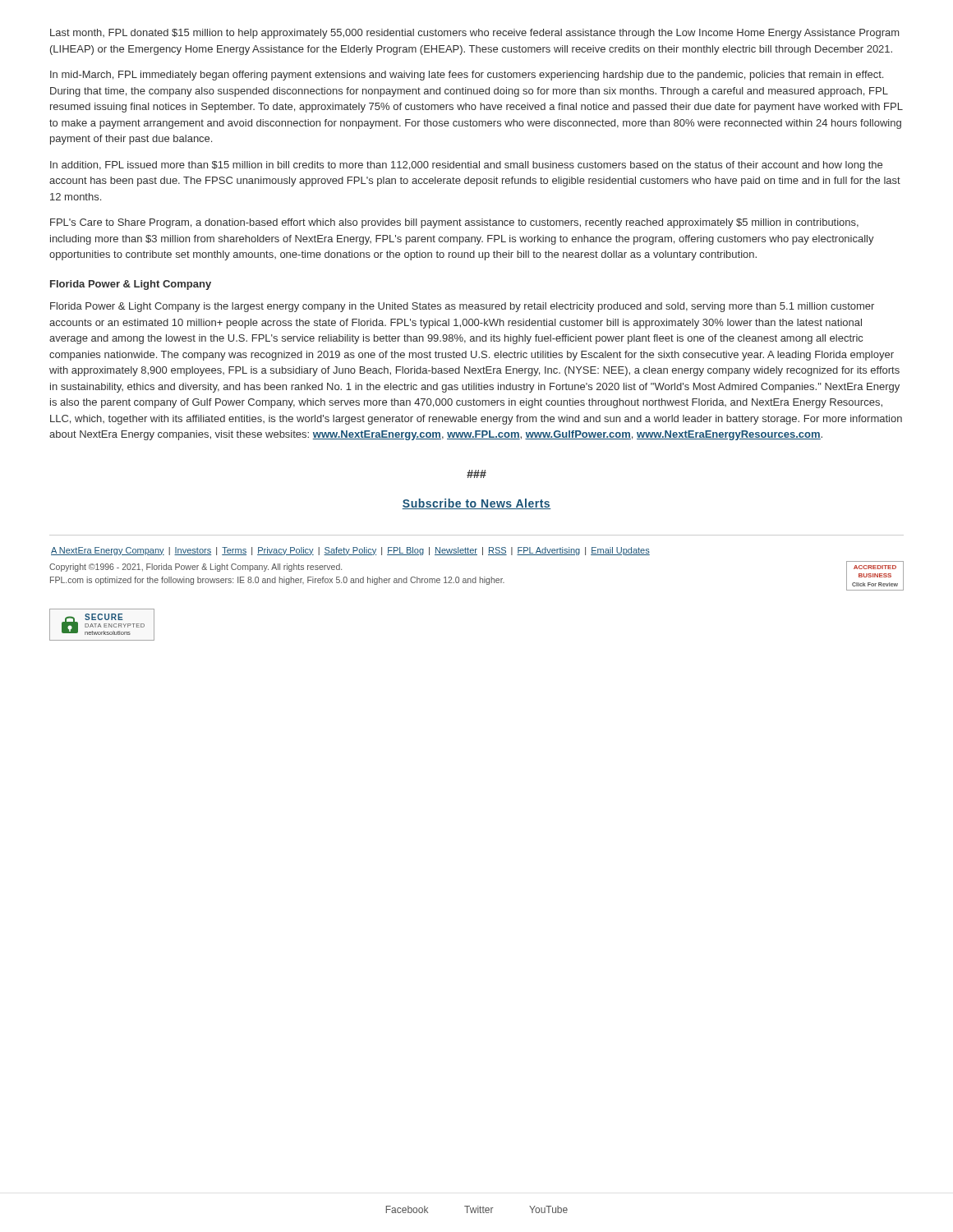The image size is (953, 1232).
Task: Point to the element starting "Subscribe to News Alerts"
Action: click(476, 503)
